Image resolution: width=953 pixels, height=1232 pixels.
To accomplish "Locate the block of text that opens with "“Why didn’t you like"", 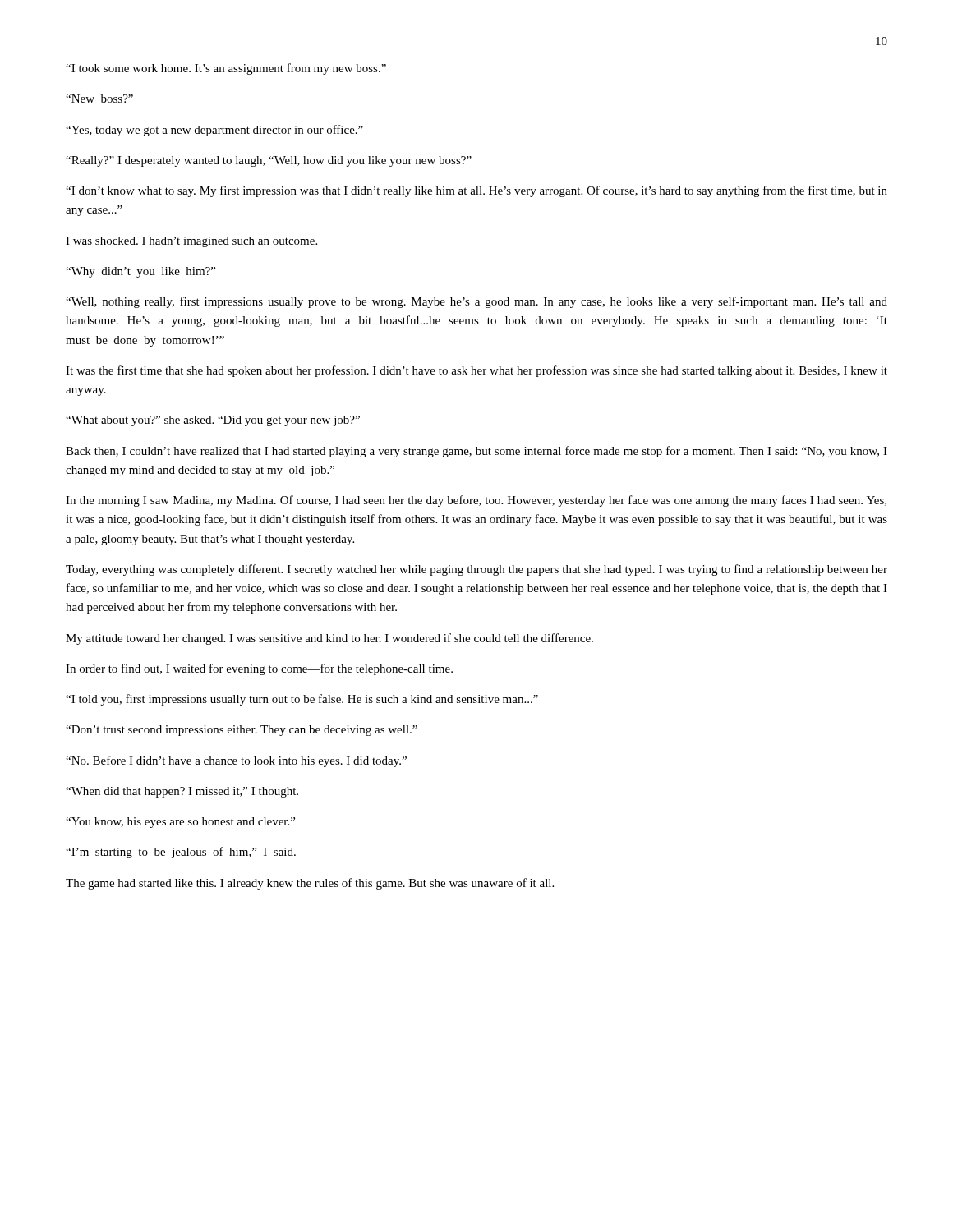I will [141, 271].
